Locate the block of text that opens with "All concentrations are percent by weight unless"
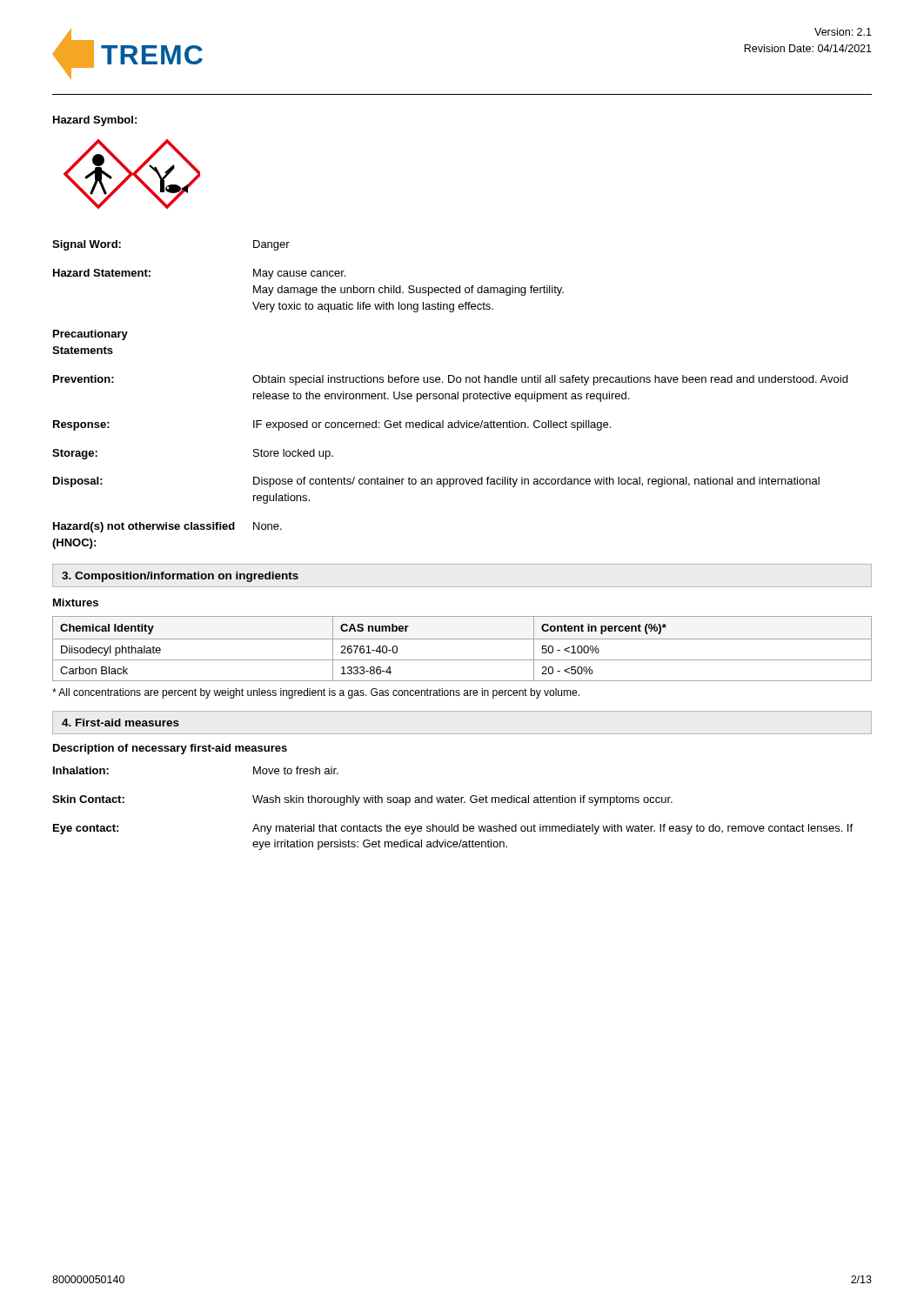Image resolution: width=924 pixels, height=1305 pixels. click(316, 692)
